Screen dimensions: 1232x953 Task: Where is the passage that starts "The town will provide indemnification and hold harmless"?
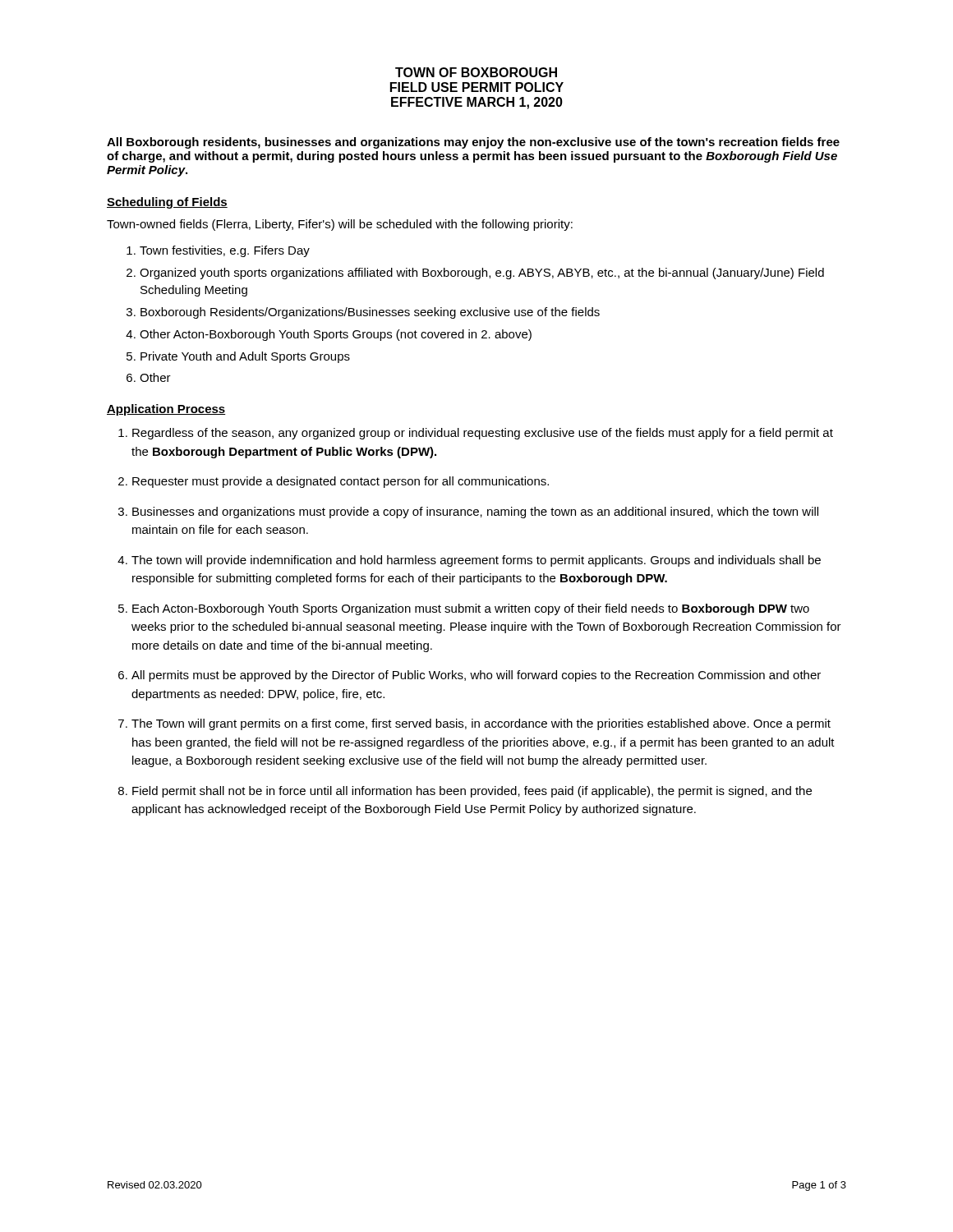coord(476,569)
